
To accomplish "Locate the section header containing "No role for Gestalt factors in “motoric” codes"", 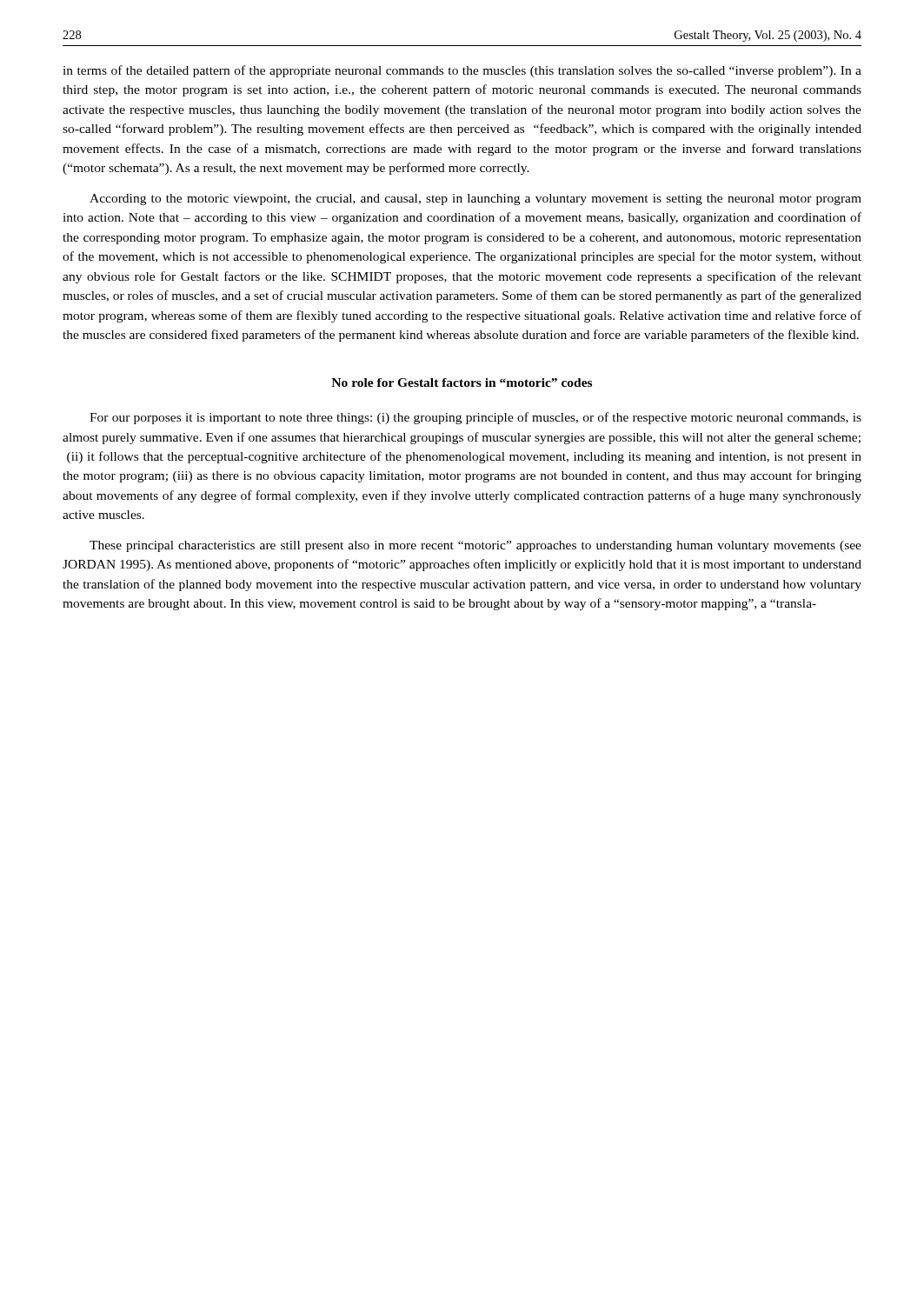I will 462,382.
